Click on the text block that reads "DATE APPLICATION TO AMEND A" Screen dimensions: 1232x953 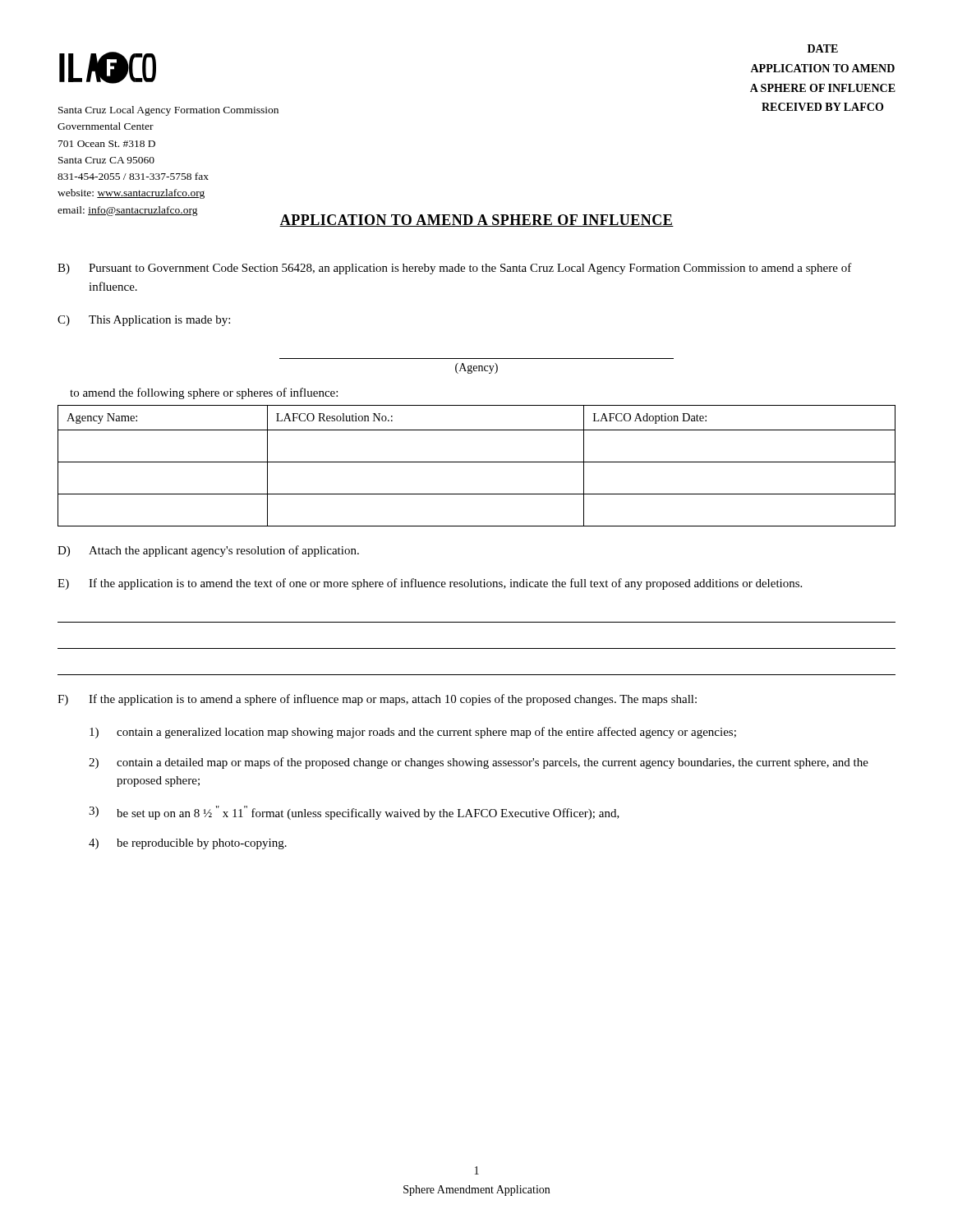[x=823, y=78]
